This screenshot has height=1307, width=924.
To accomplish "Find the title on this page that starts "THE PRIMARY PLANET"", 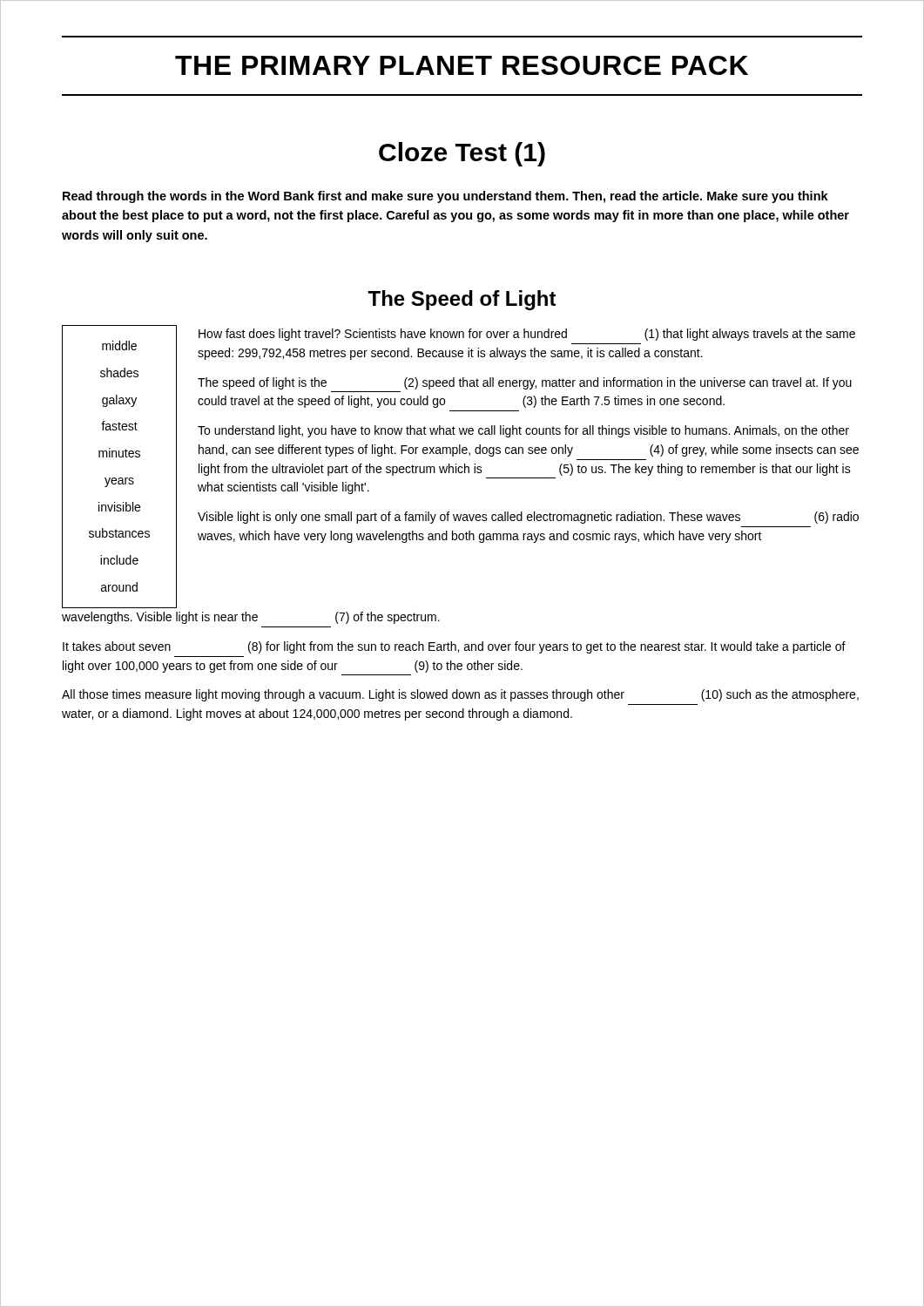I will point(462,66).
